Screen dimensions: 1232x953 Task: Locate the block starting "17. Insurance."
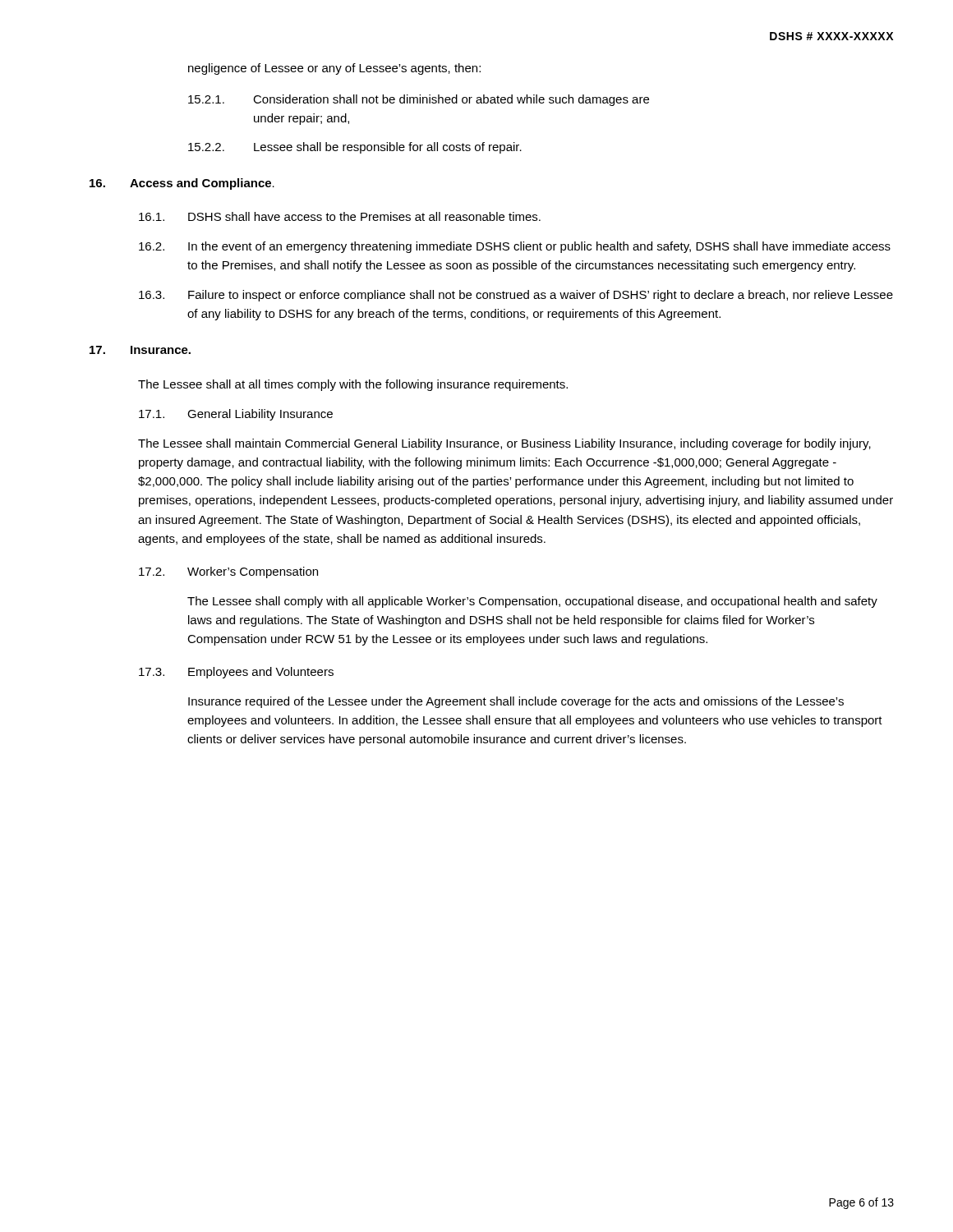pyautogui.click(x=140, y=350)
